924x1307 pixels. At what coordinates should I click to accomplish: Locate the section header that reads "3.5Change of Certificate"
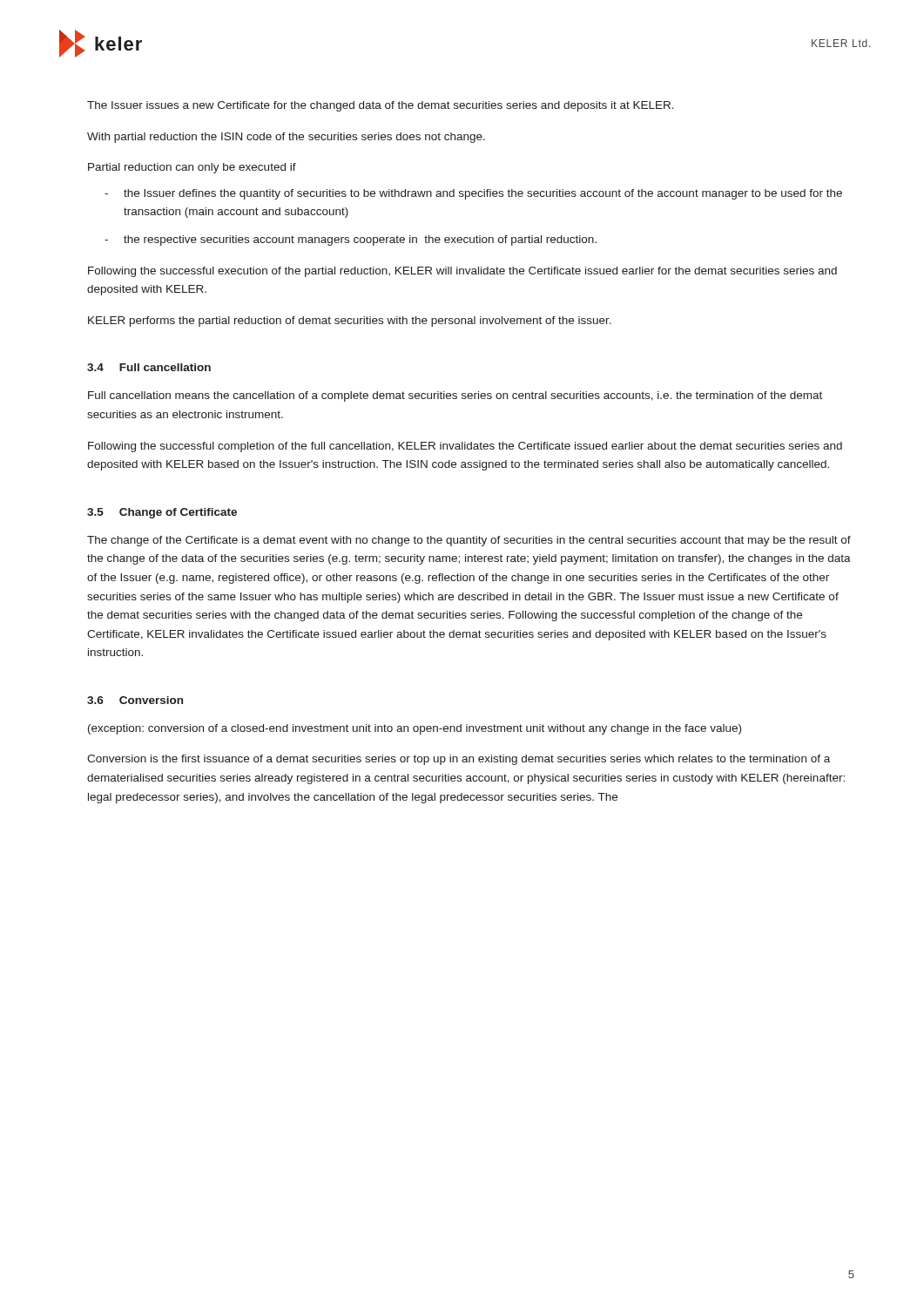click(x=162, y=512)
